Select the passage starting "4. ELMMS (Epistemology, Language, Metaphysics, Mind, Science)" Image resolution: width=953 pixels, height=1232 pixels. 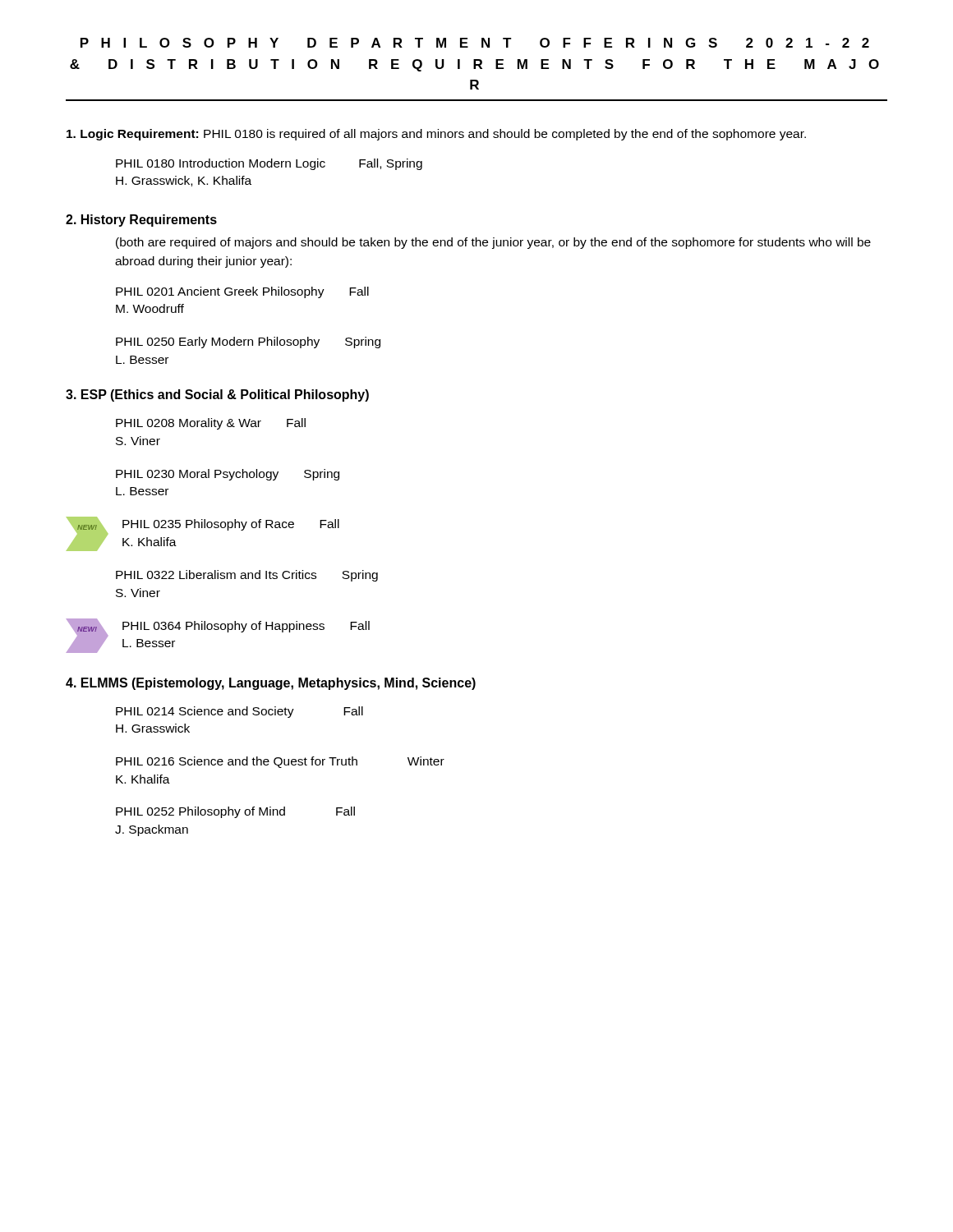pos(271,683)
